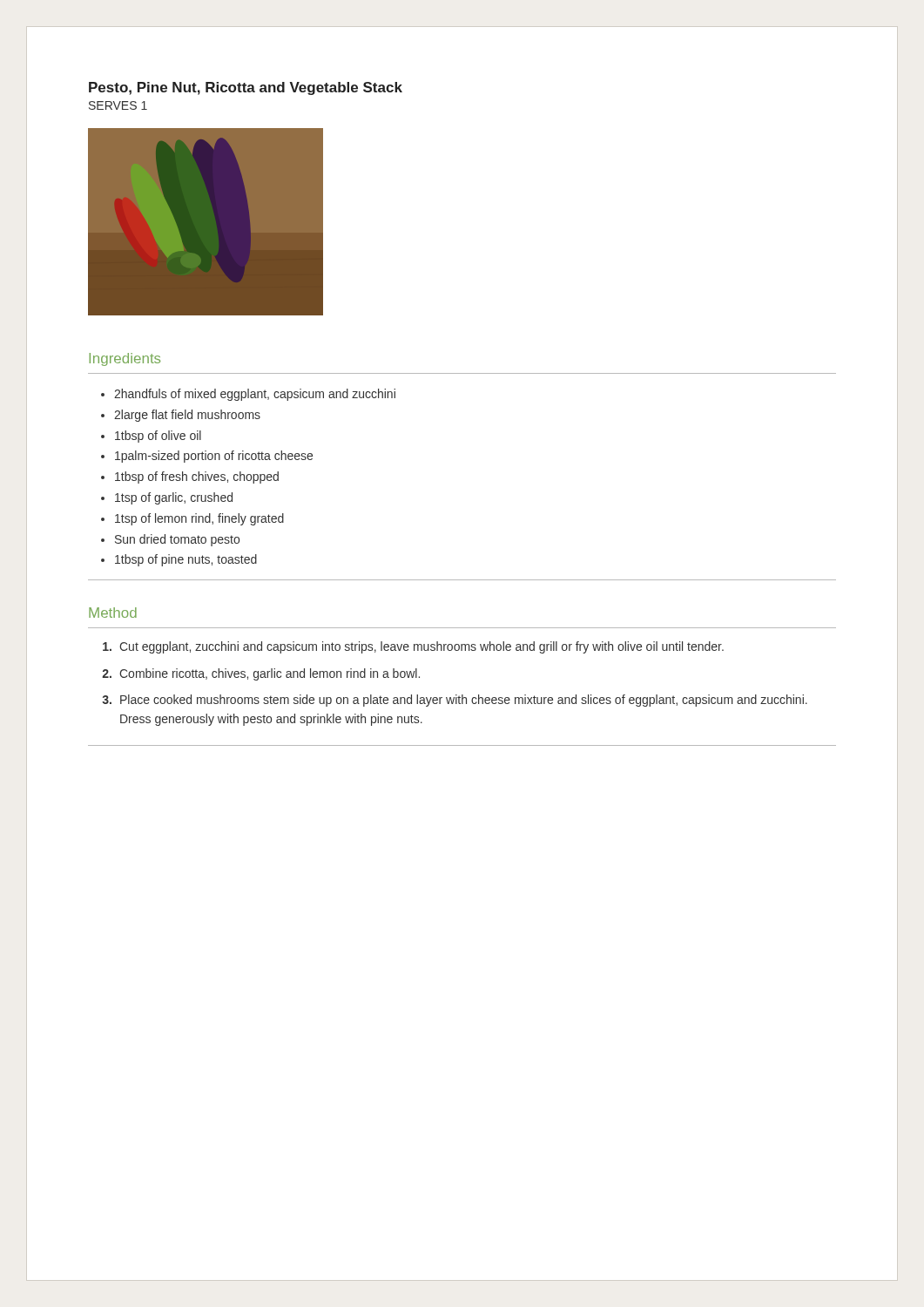
Task: Click on the text starting "3. Place cooked mushrooms stem"
Action: pos(462,710)
